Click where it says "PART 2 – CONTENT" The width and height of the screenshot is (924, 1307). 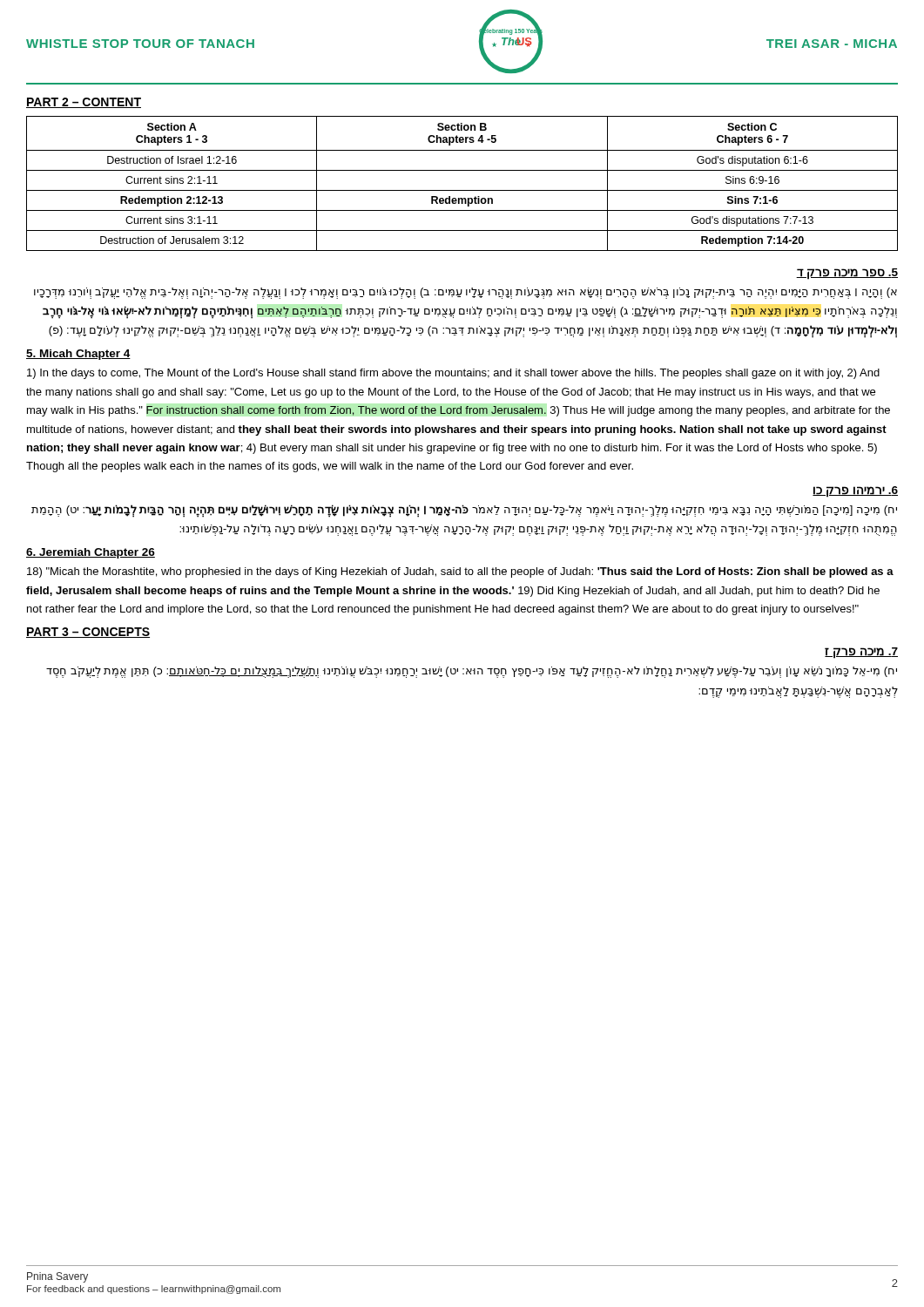pyautogui.click(x=84, y=102)
